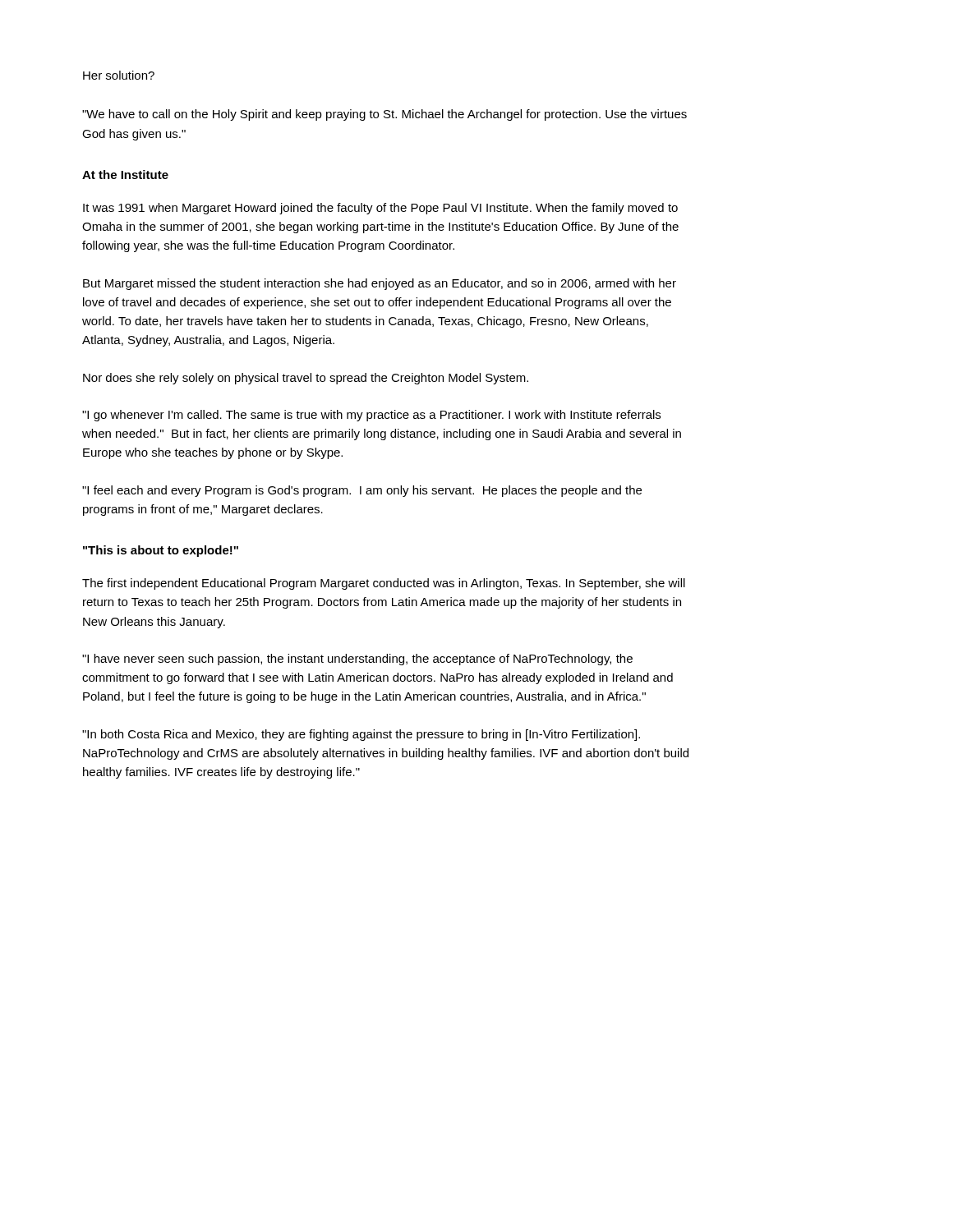Click where it says "At the Institute"
The width and height of the screenshot is (953, 1232).
[125, 174]
